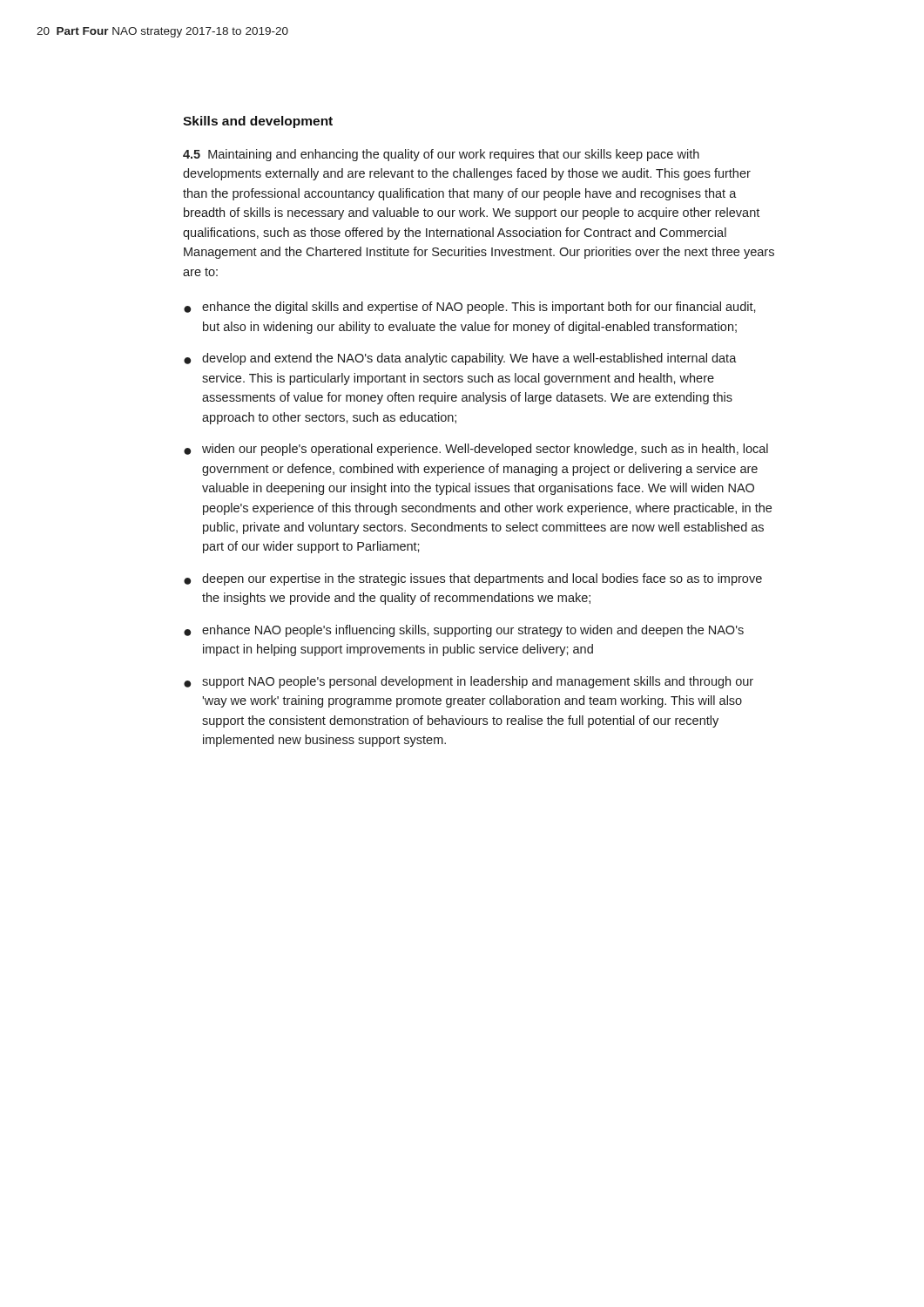924x1307 pixels.
Task: Point to the block starting "● support NAO people's personal development"
Action: point(479,711)
